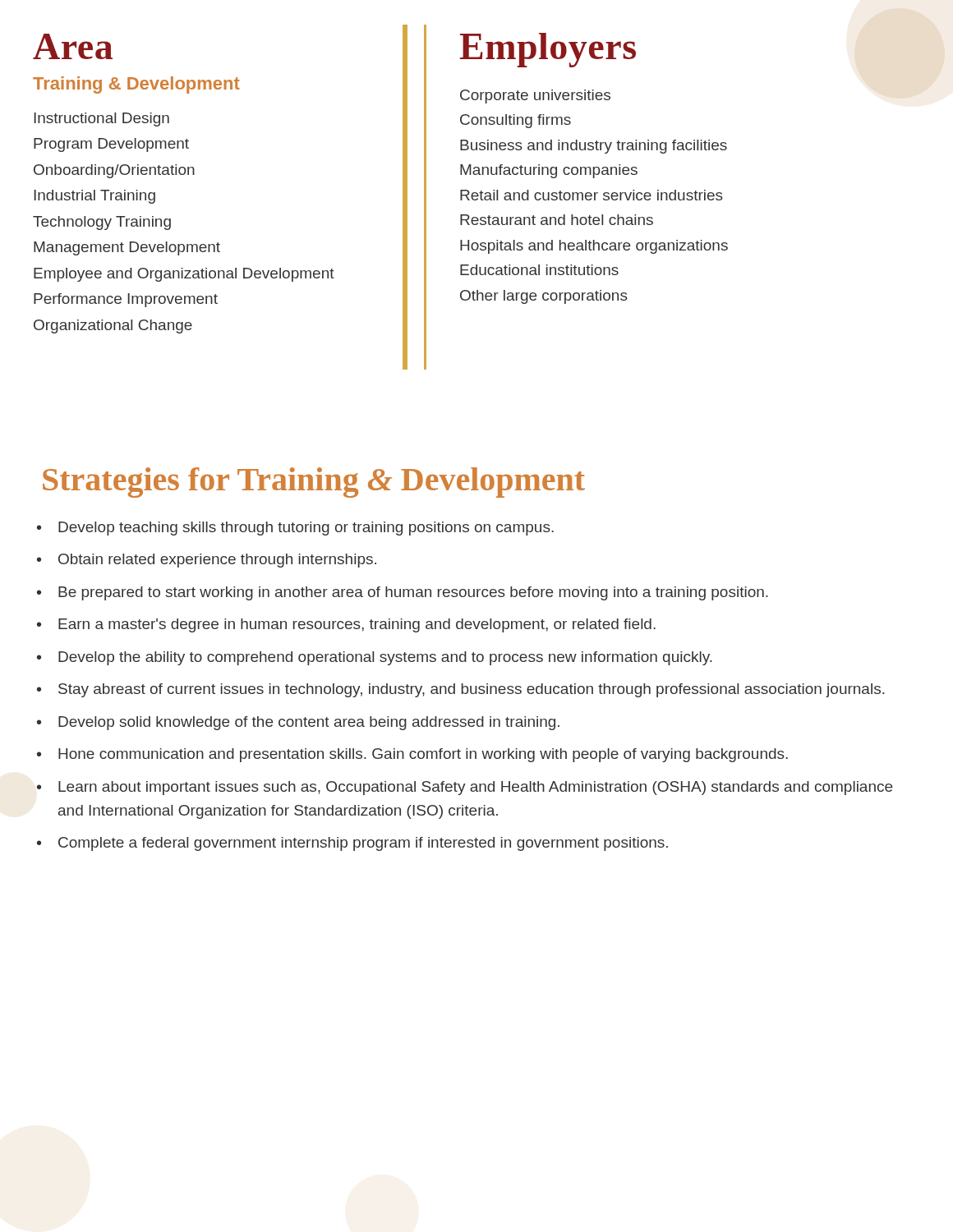This screenshot has width=953, height=1232.
Task: Locate the list item that reads "Be prepared to start working in"
Action: tap(413, 592)
